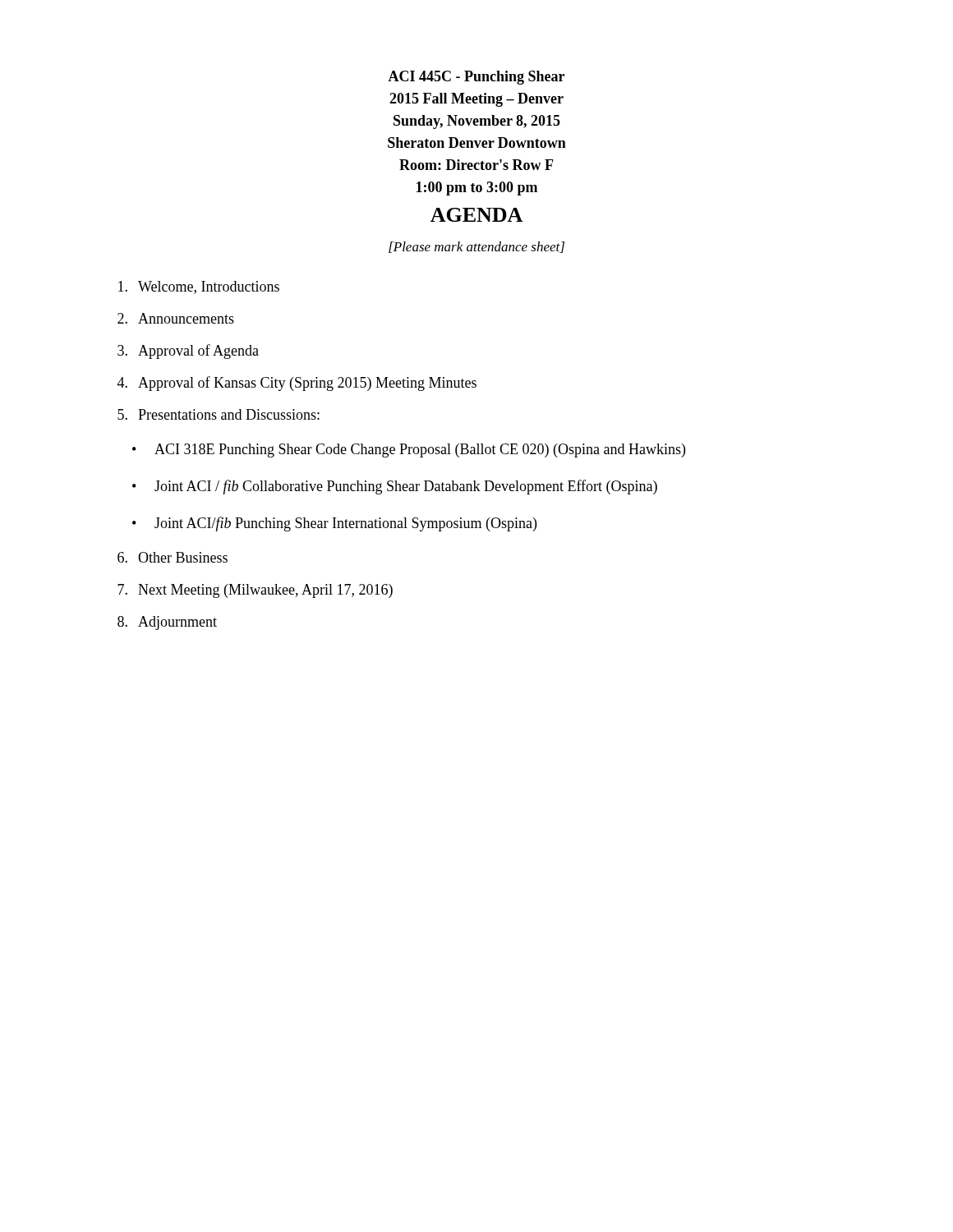Select the passage starting "8. Adjournment"
The image size is (953, 1232).
[158, 622]
